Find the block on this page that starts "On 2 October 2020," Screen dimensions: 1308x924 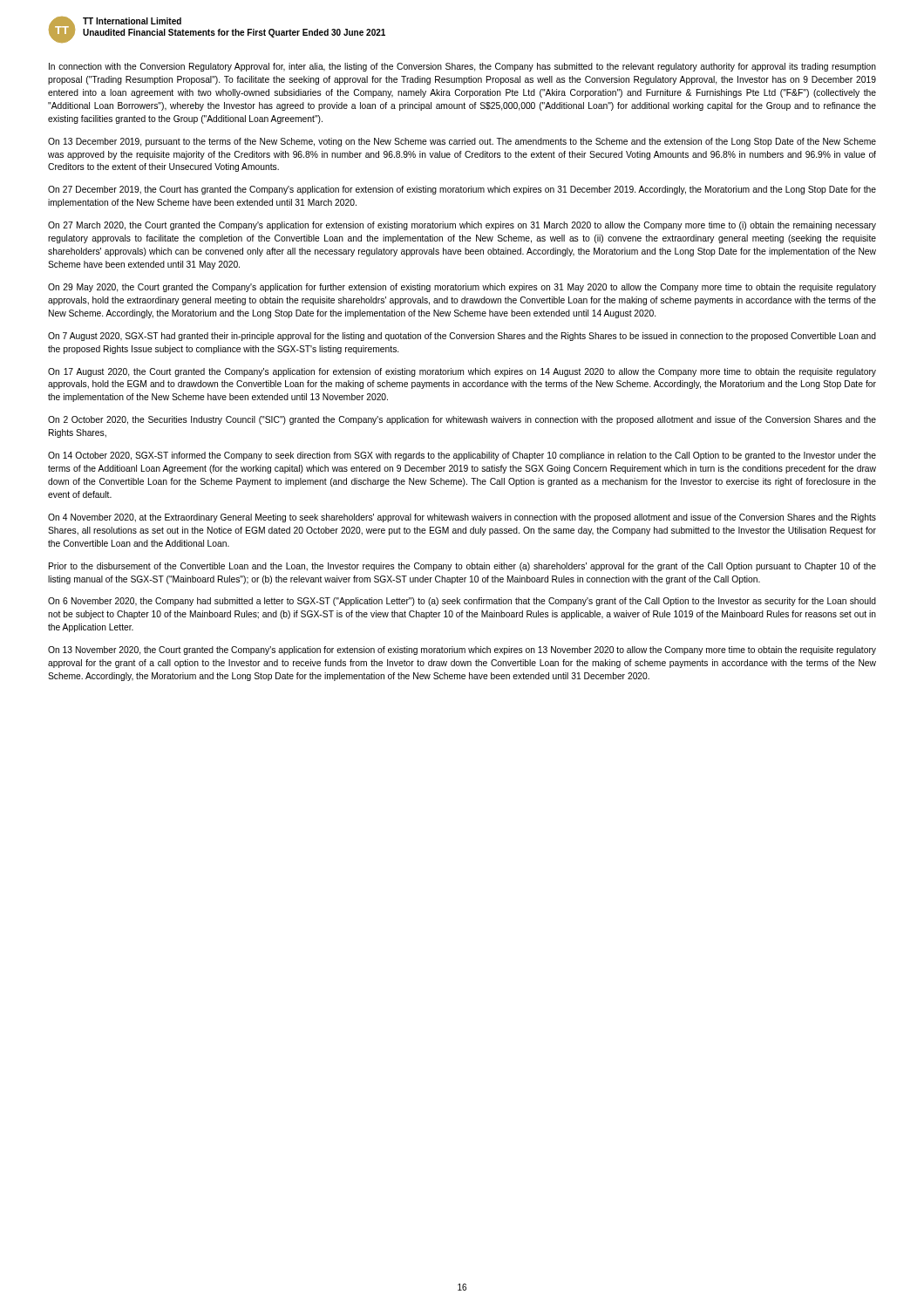(462, 427)
